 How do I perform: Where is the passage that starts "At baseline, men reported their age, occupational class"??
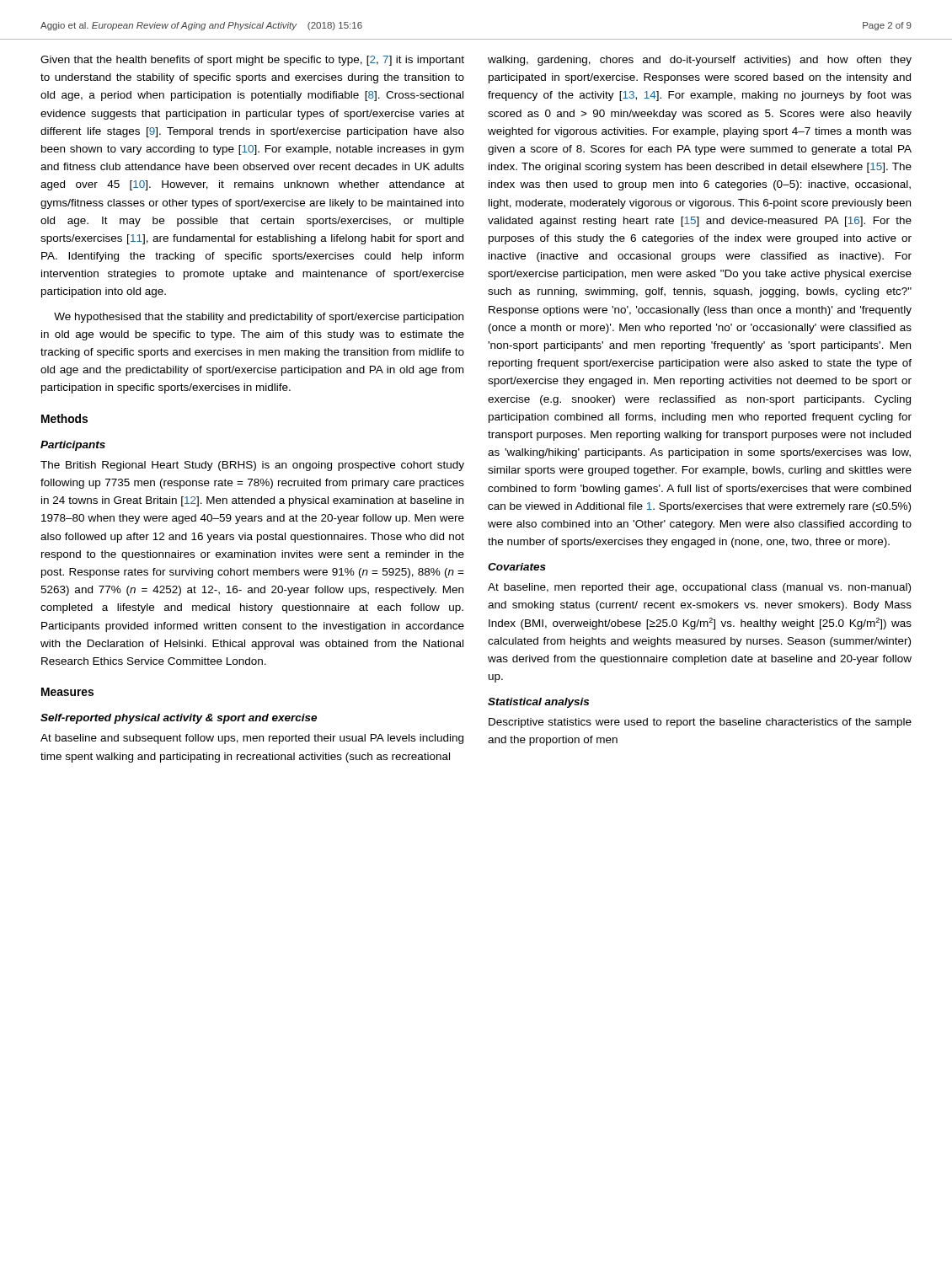pyautogui.click(x=700, y=632)
